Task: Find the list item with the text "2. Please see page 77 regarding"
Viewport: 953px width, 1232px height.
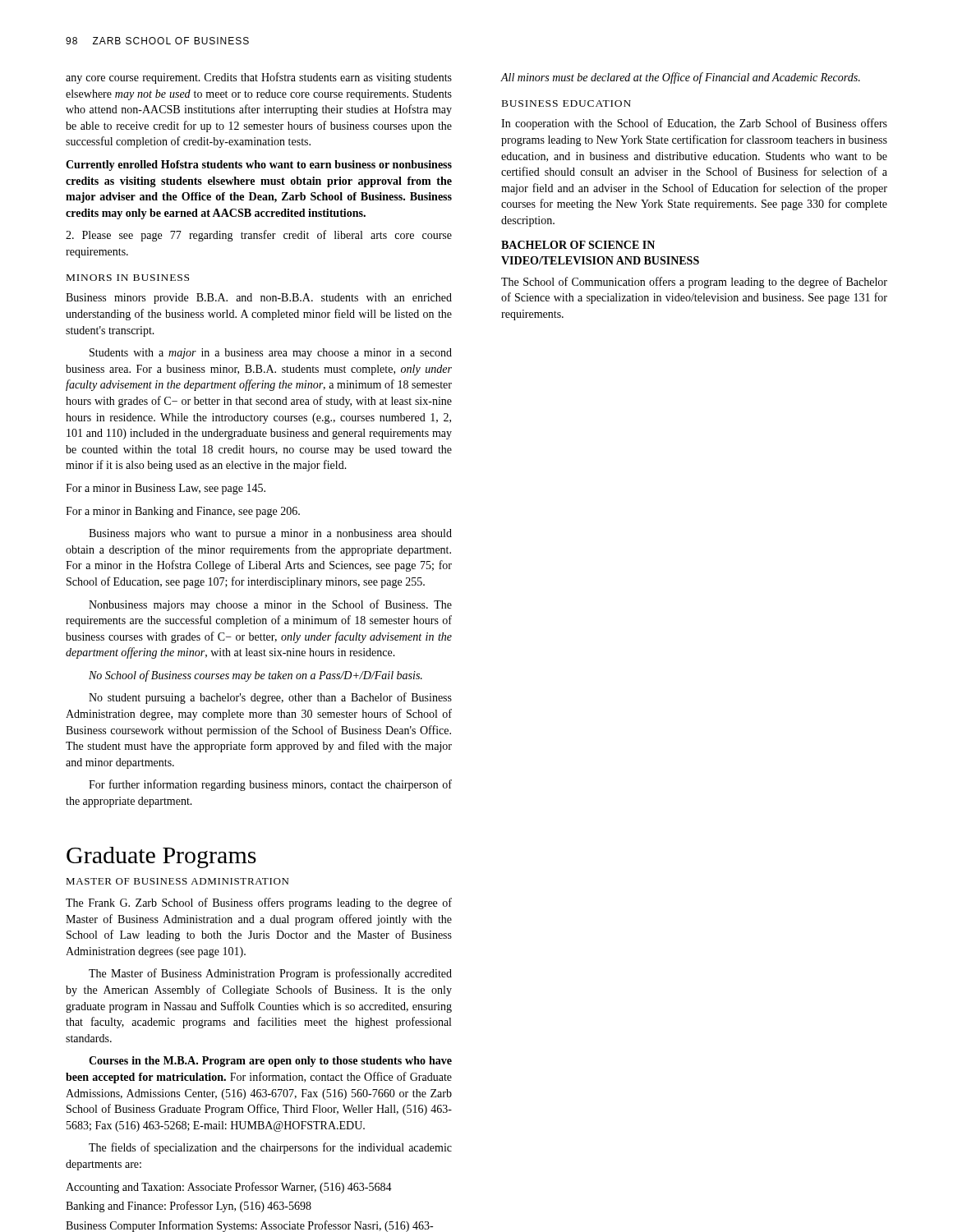Action: [x=259, y=244]
